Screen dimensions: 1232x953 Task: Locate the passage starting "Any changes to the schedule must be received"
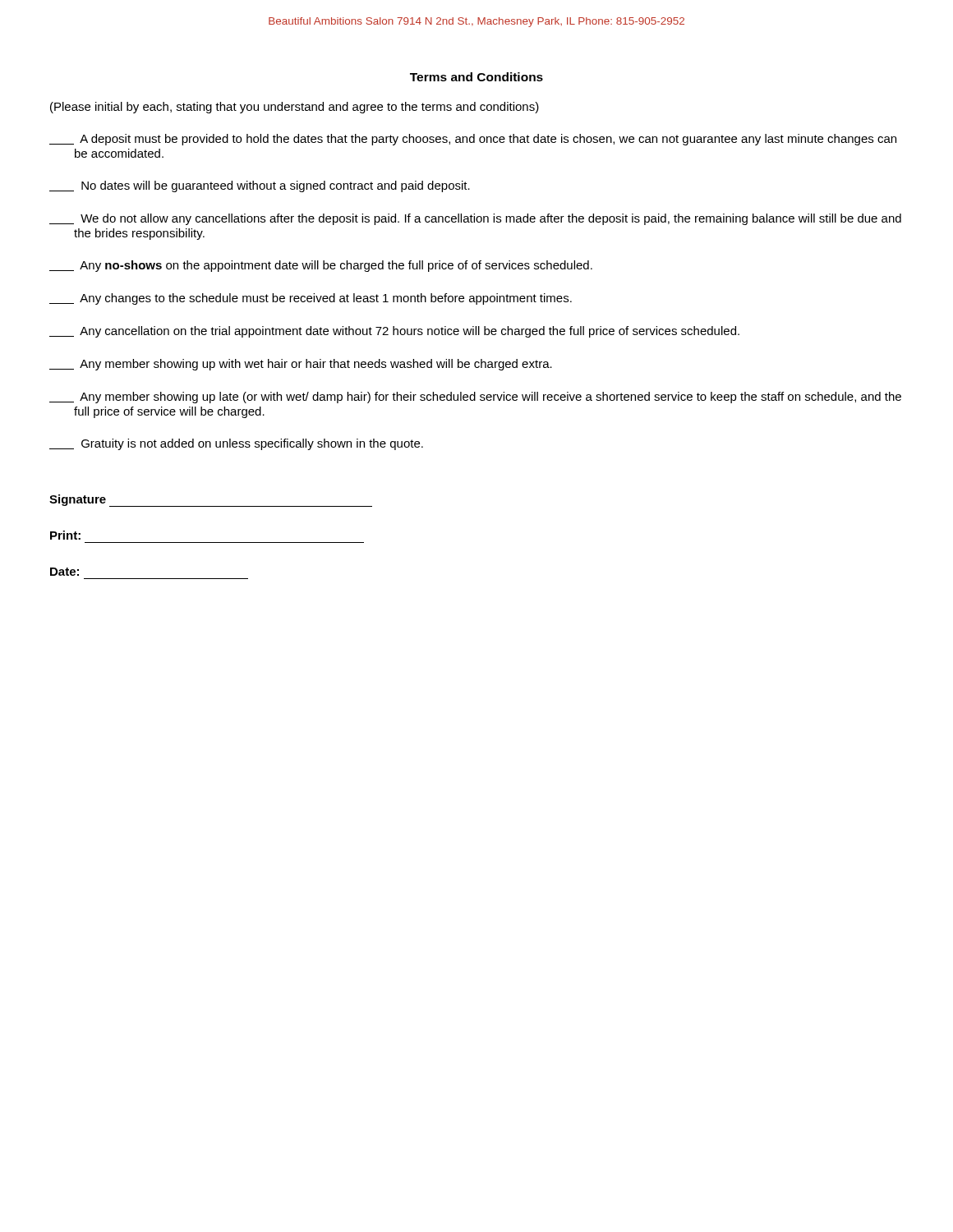point(311,298)
